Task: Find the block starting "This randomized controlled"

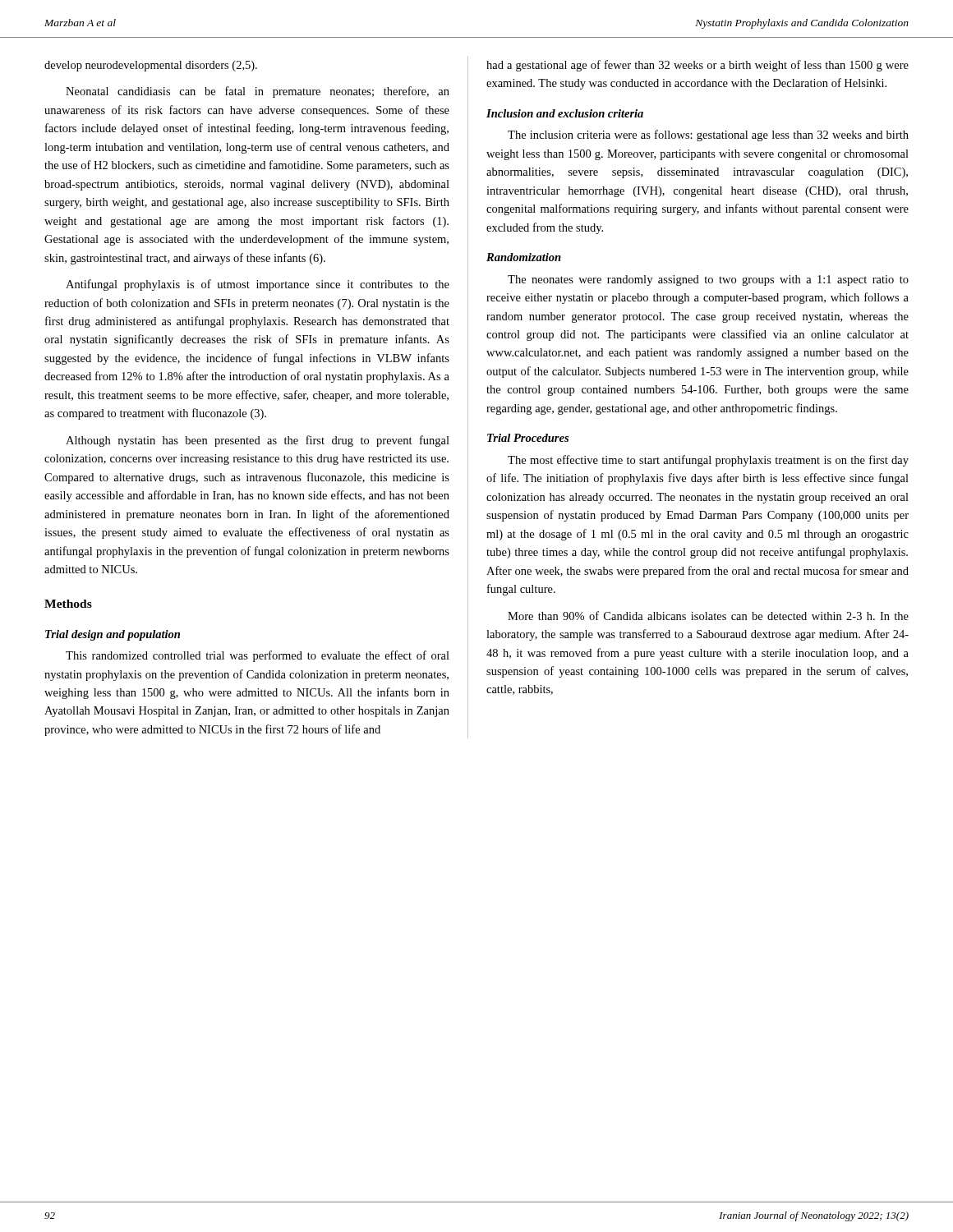Action: click(x=247, y=693)
